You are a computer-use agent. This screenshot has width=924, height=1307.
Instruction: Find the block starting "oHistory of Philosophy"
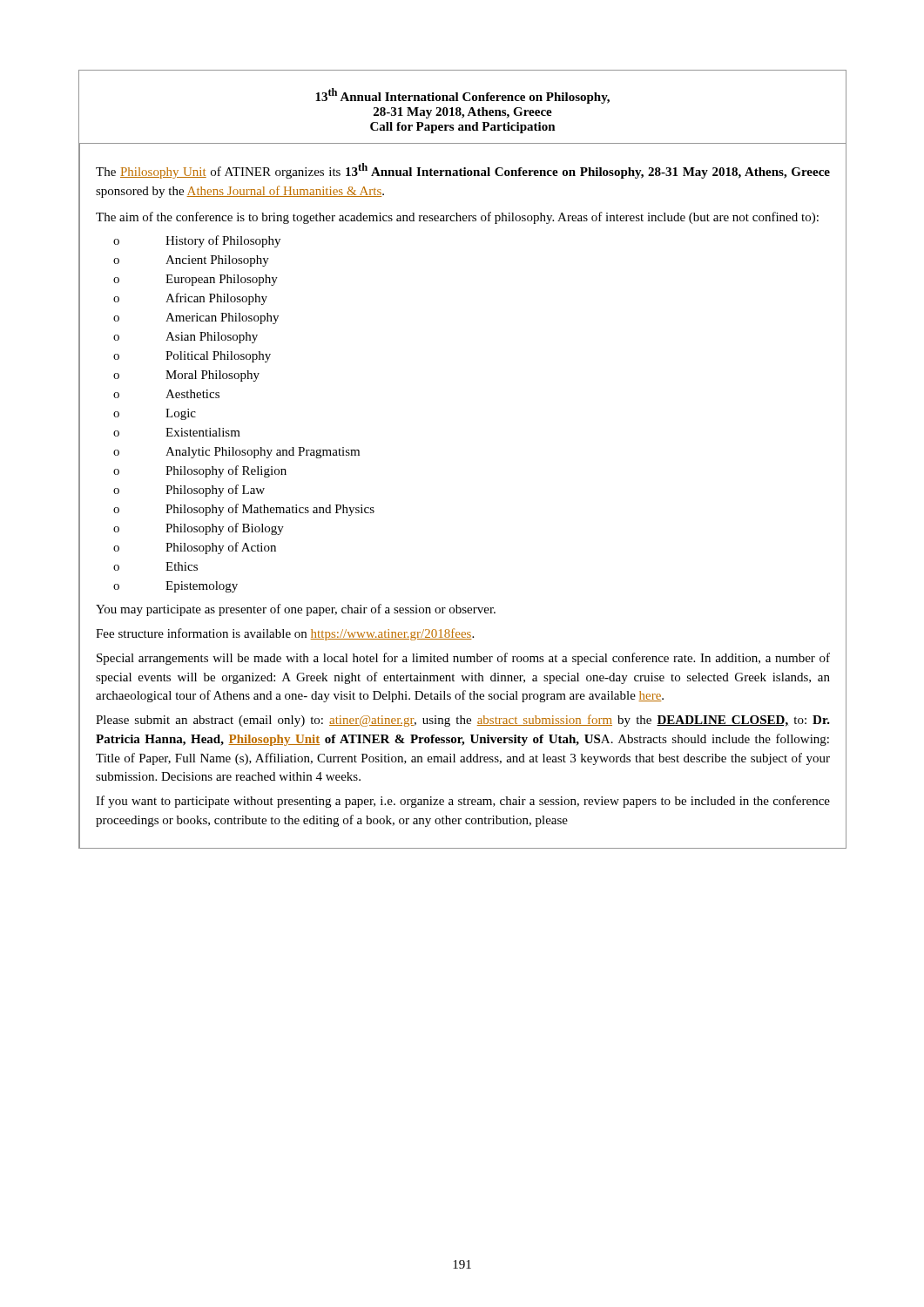[x=197, y=241]
